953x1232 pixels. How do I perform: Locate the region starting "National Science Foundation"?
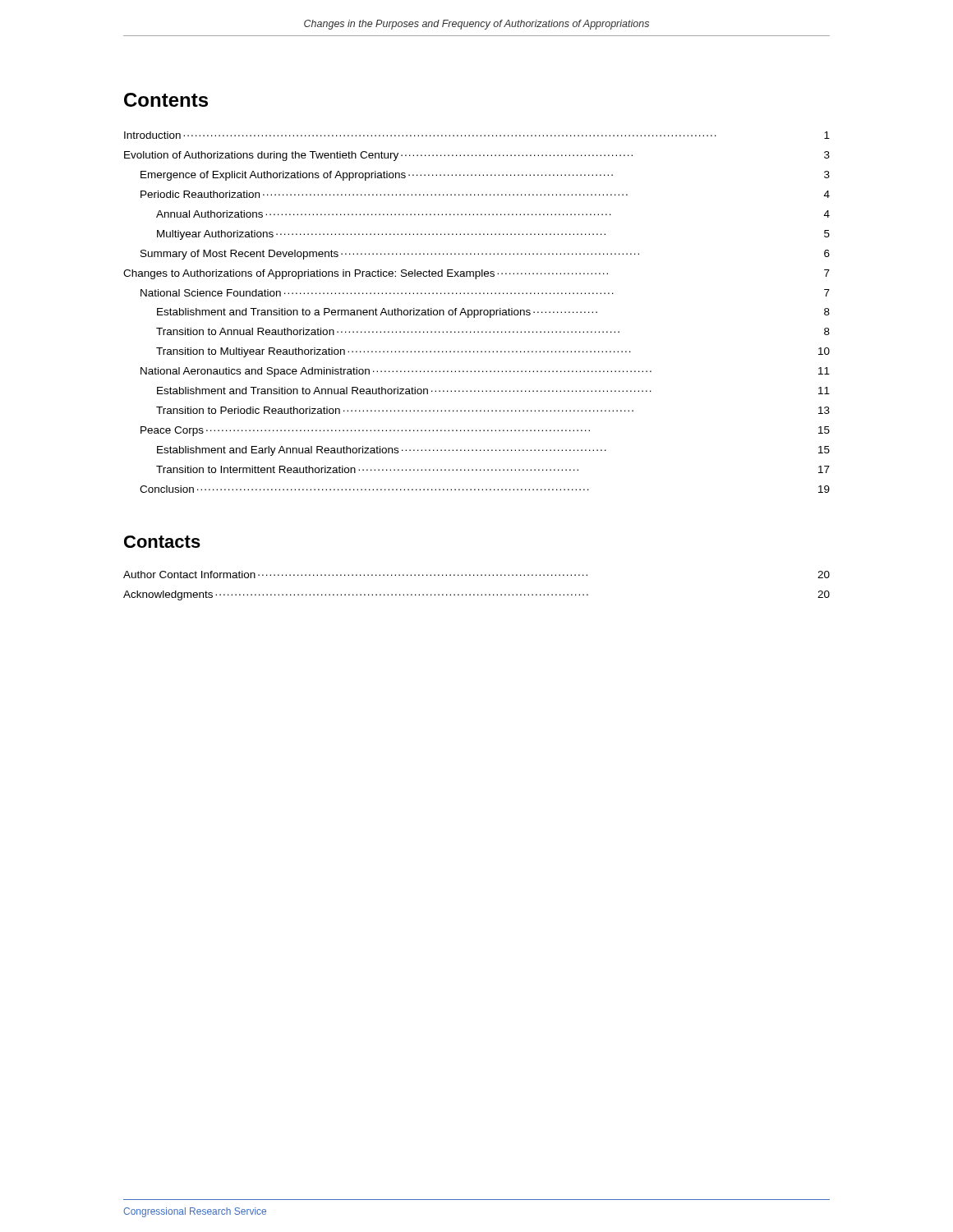coord(485,293)
